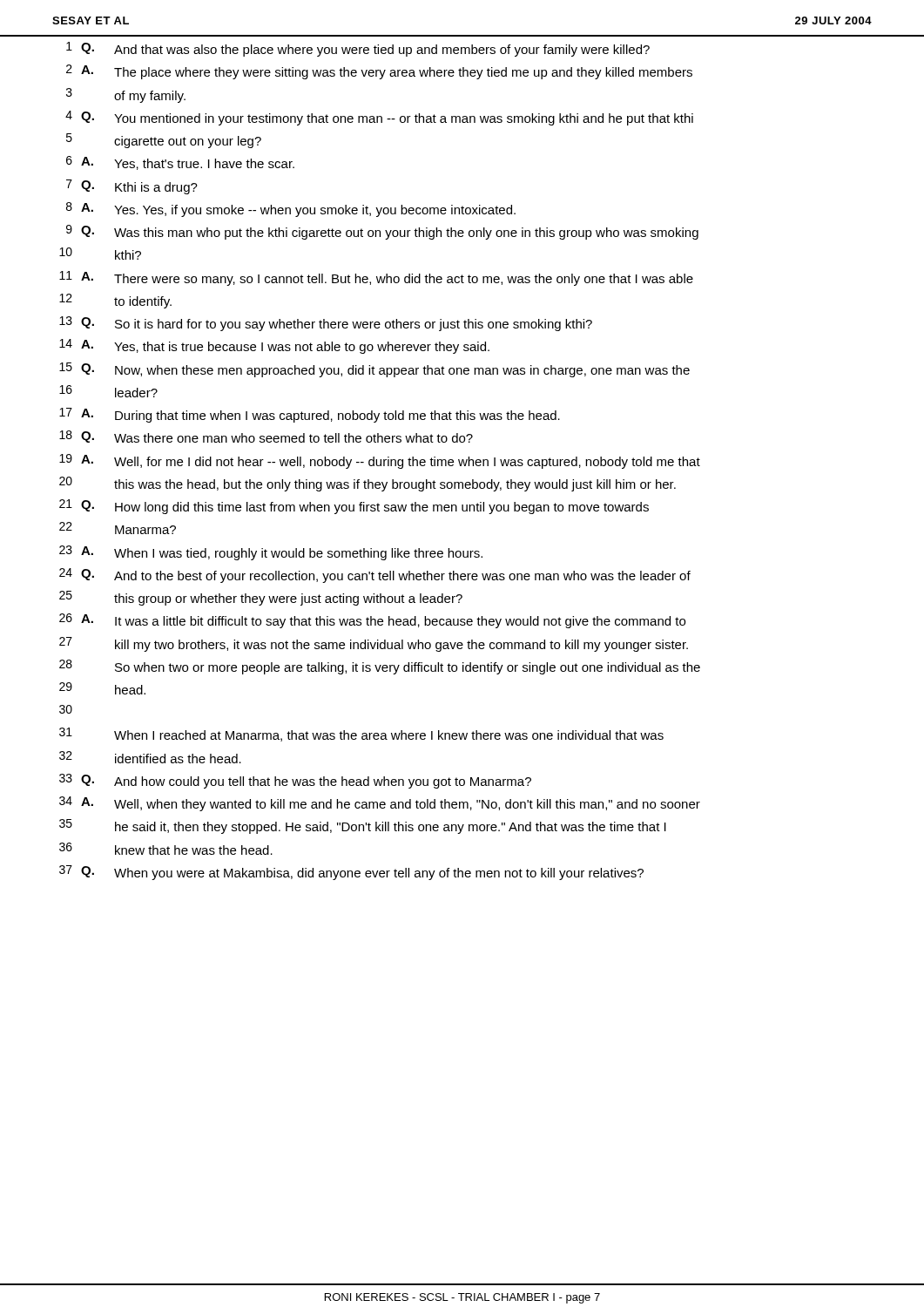Point to the region starting "4 Q. You mentioned in your testimony"
The image size is (924, 1307).
[462, 117]
